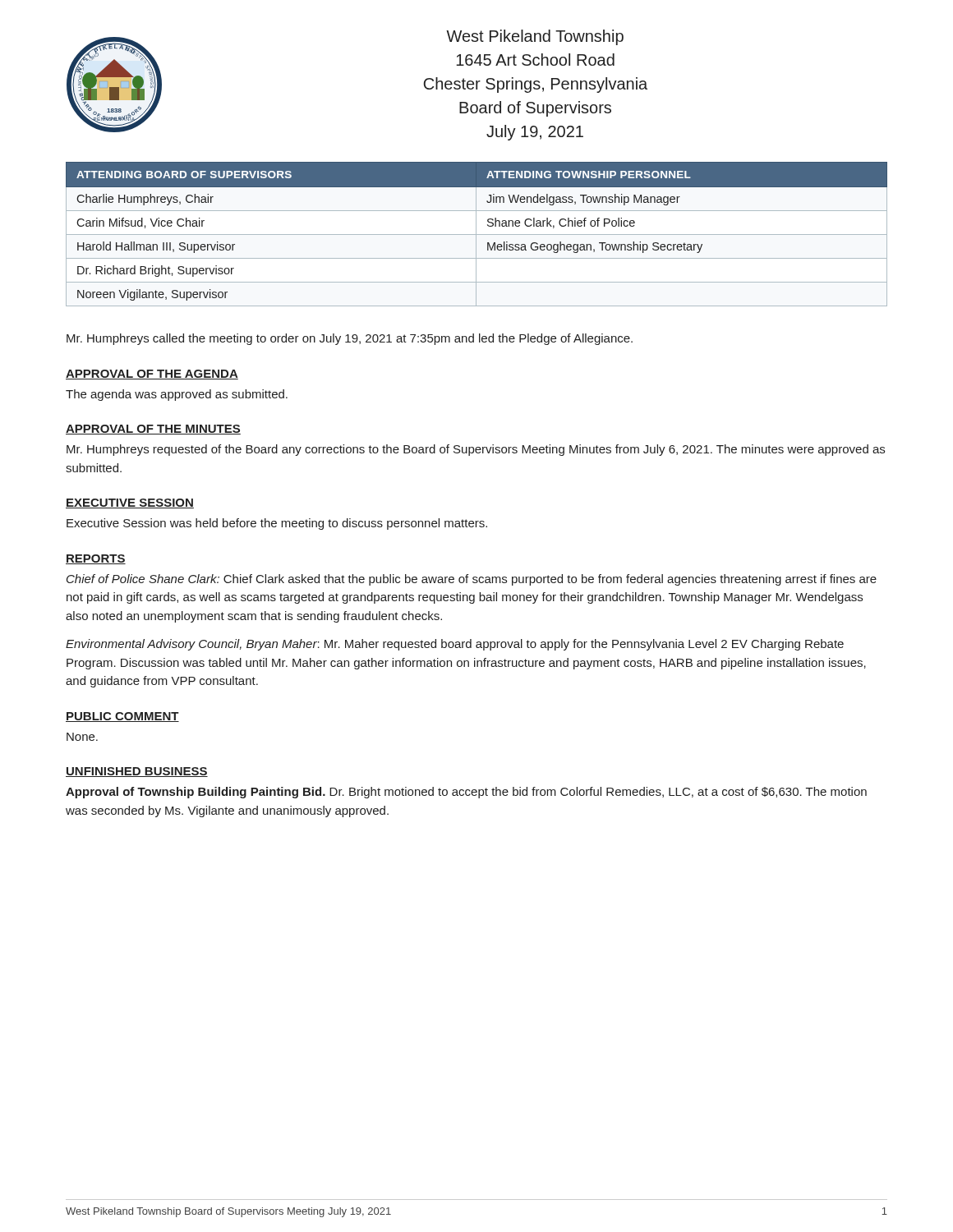Image resolution: width=953 pixels, height=1232 pixels.
Task: Find the section header that says "EXECUTIVE SESSION"
Action: pos(130,502)
